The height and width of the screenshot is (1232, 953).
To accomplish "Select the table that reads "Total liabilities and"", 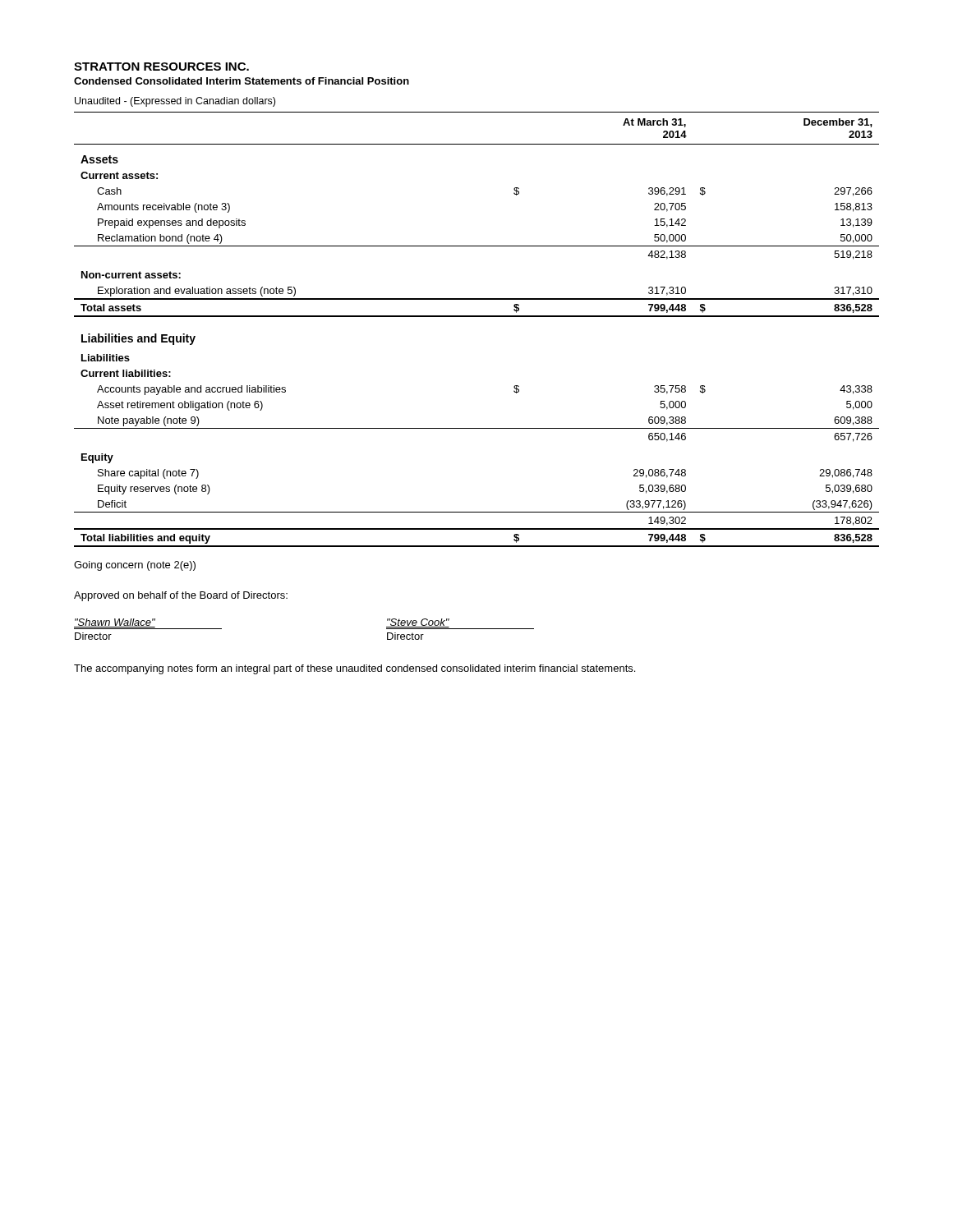I will click(x=476, y=329).
